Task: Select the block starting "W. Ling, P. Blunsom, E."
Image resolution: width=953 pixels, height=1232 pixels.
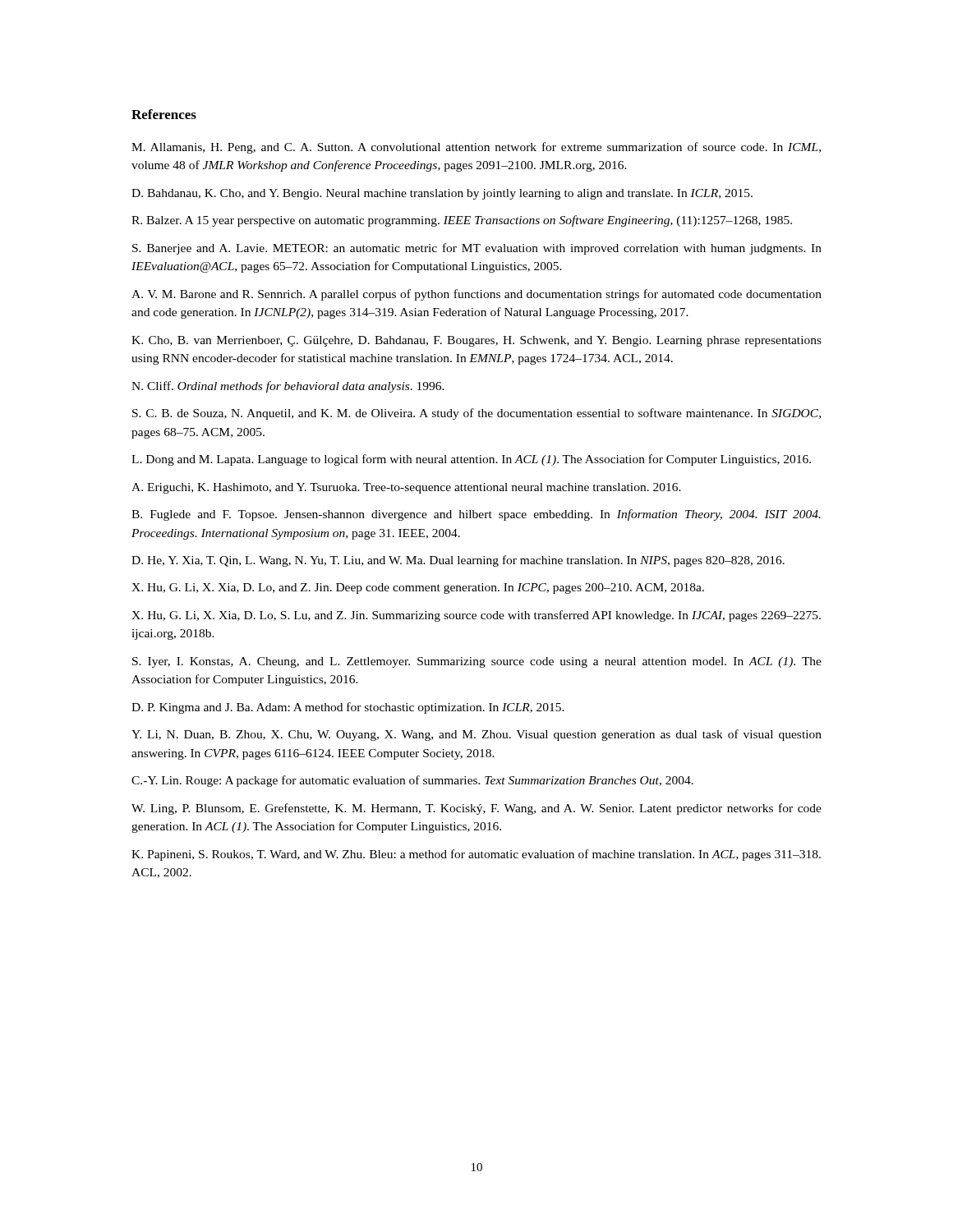Action: [476, 817]
